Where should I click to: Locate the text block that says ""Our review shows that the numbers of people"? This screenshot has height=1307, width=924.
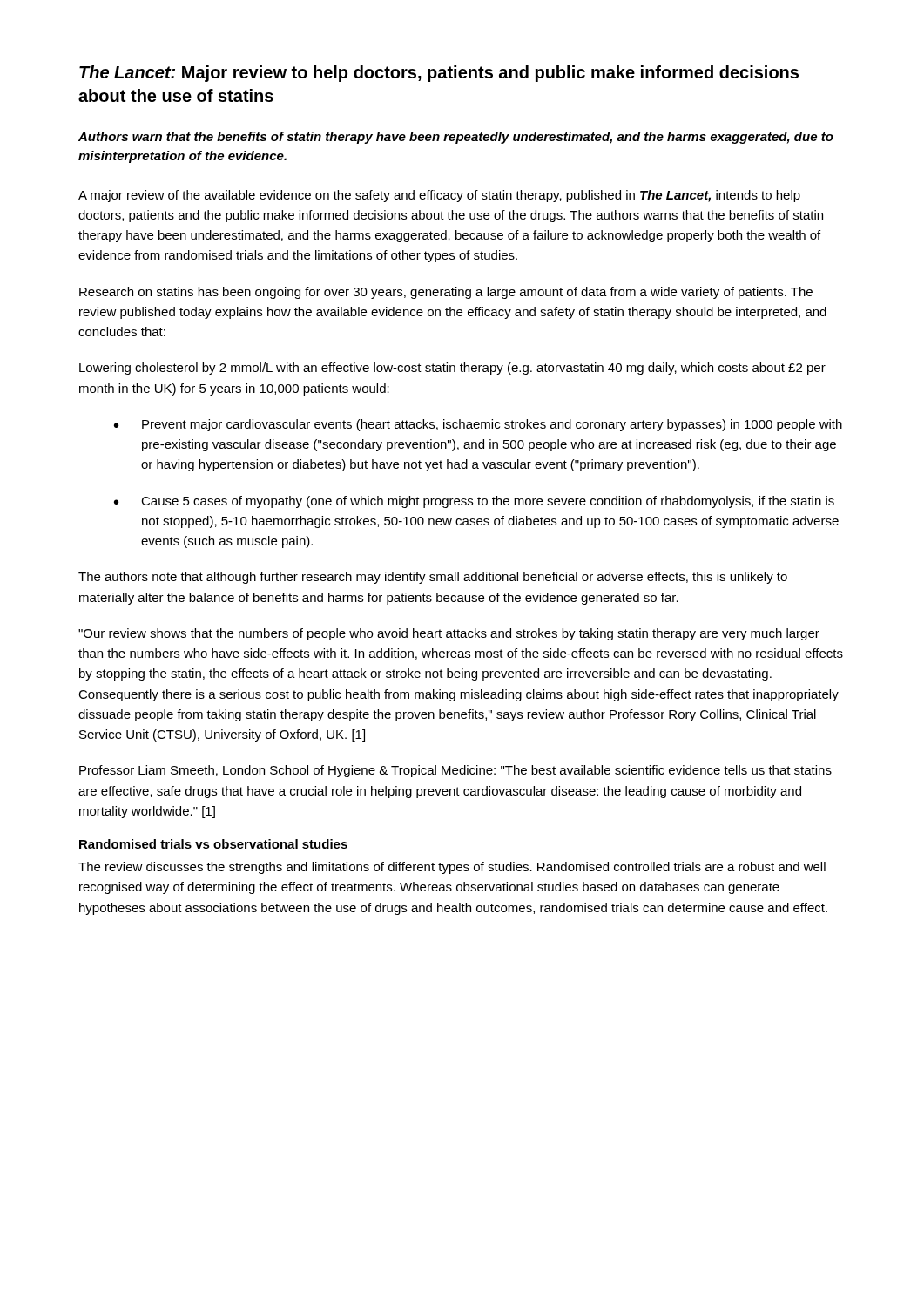click(461, 683)
